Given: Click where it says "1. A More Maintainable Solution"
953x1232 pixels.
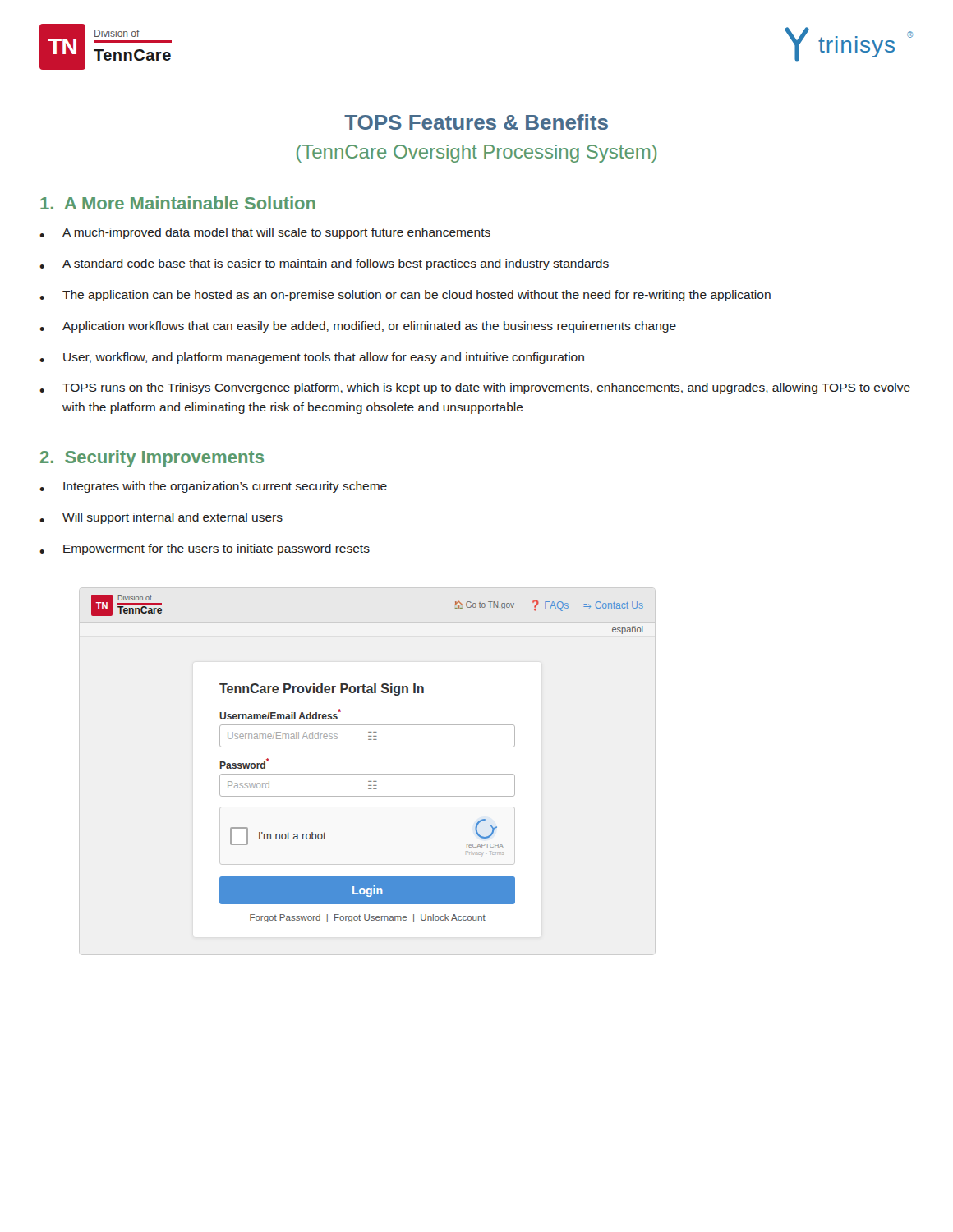Looking at the screenshot, I should click(x=178, y=203).
